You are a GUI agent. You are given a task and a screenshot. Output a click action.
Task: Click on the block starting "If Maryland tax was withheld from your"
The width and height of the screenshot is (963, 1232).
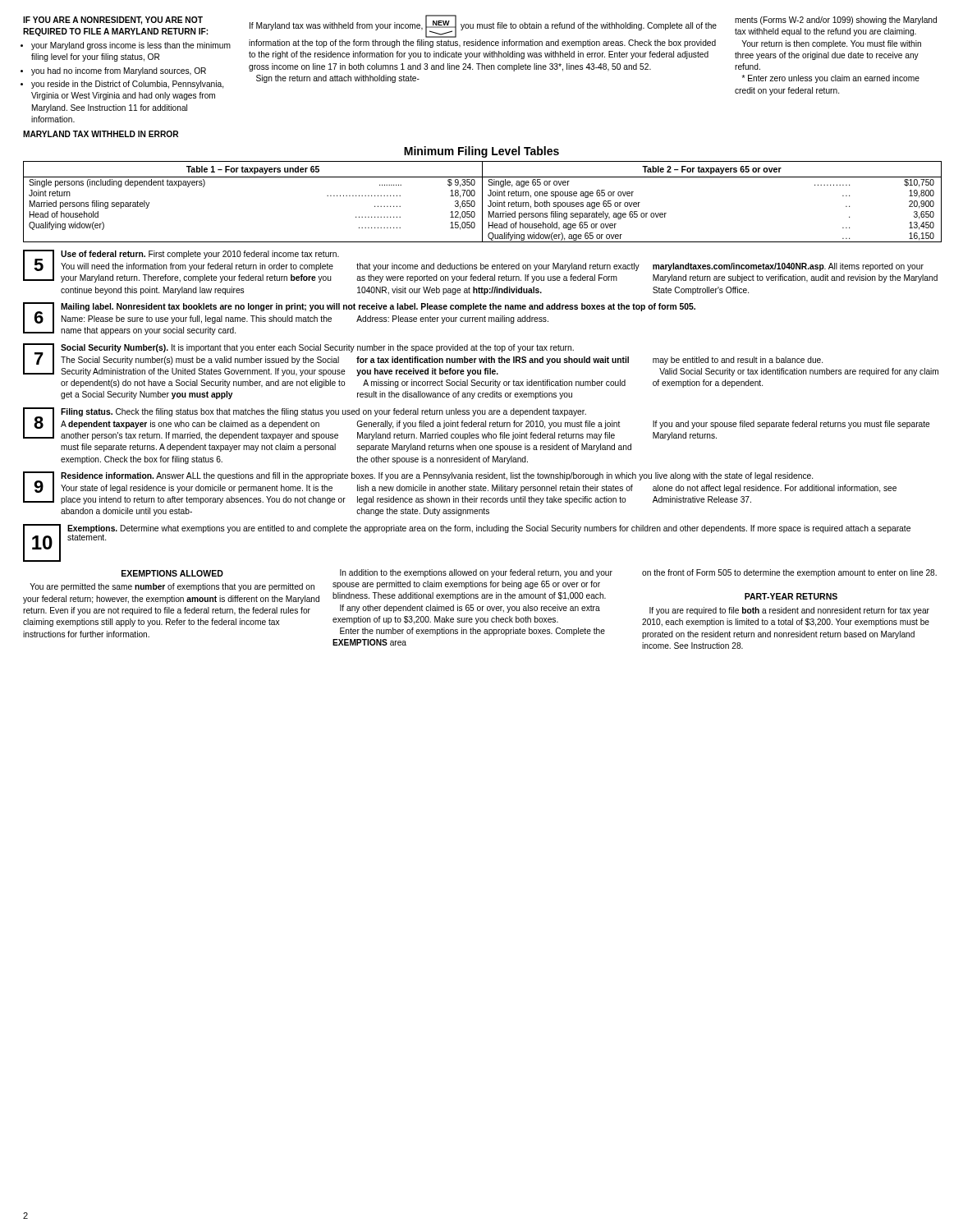pos(483,49)
